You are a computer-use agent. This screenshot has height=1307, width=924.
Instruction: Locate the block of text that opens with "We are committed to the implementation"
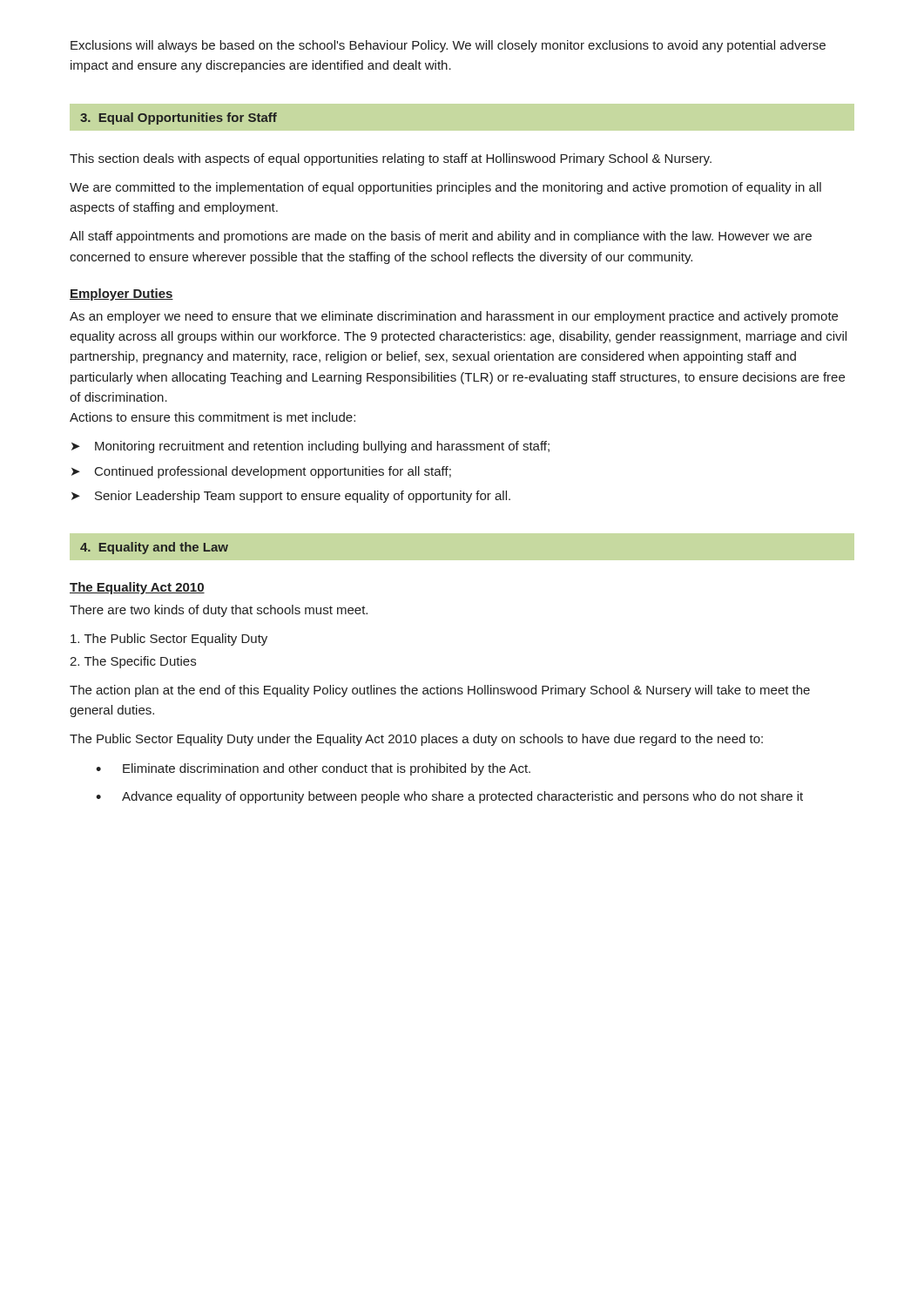[x=446, y=197]
